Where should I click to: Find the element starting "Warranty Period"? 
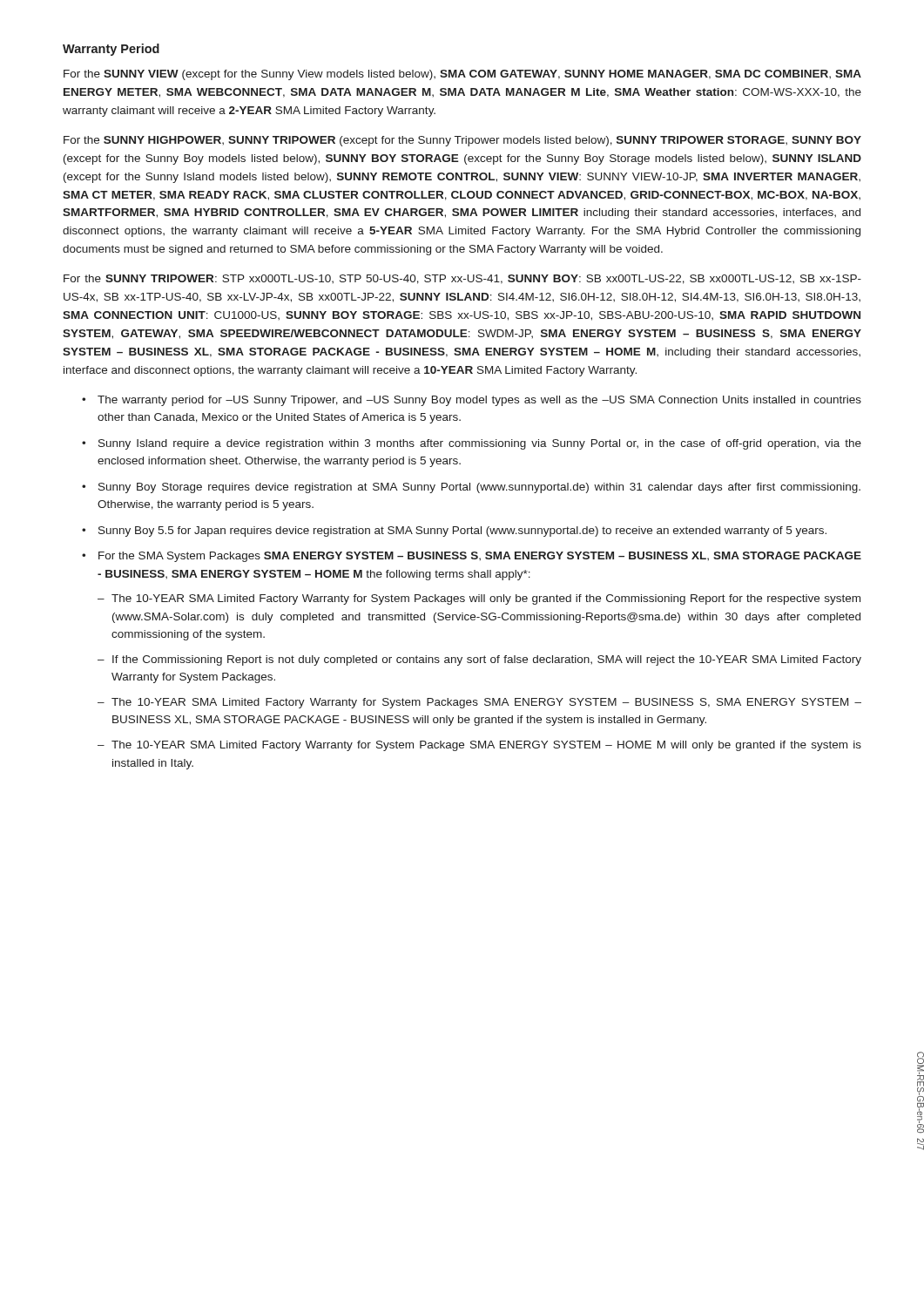click(x=111, y=49)
